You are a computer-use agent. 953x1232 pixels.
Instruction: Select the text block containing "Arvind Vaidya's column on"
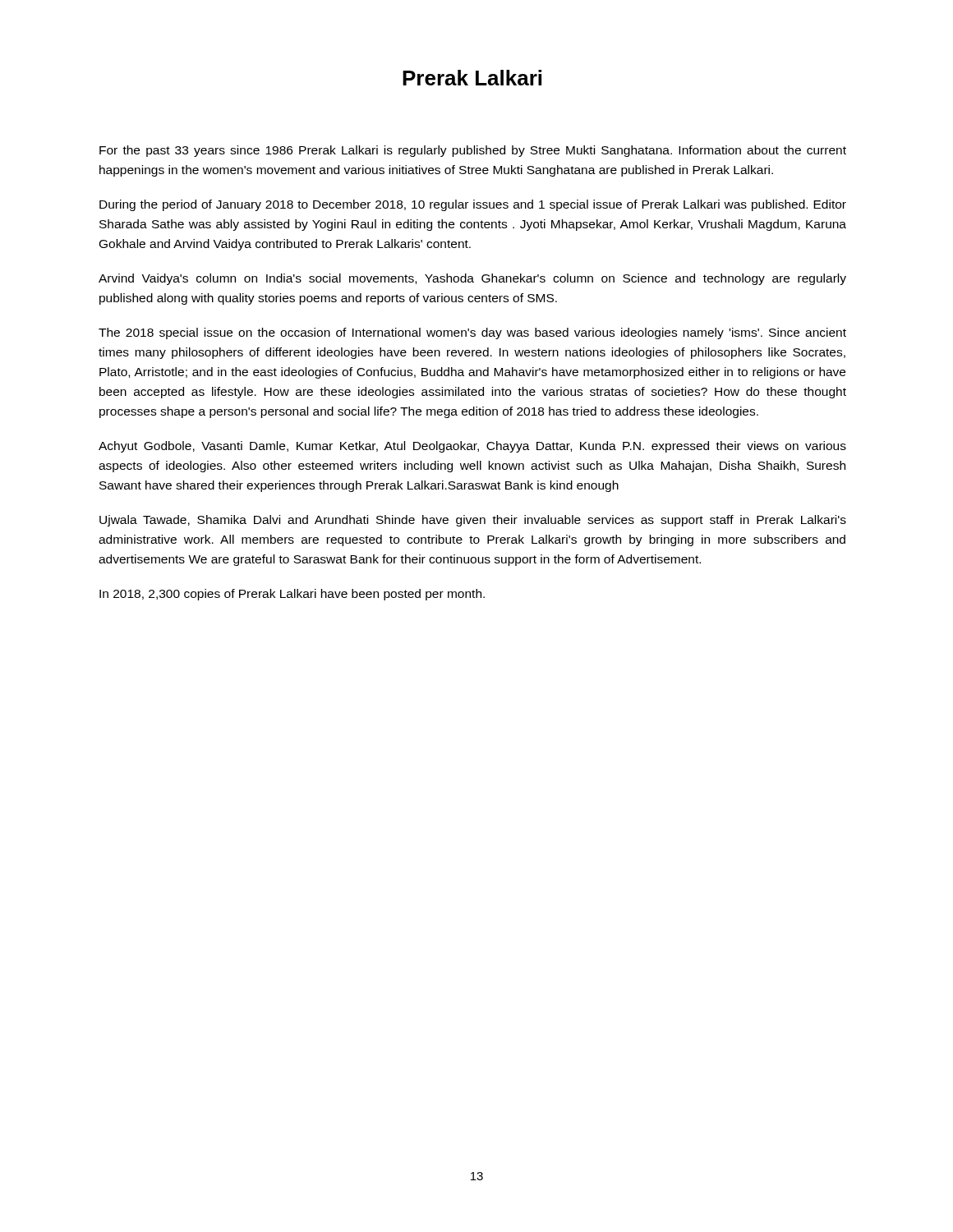coord(472,288)
